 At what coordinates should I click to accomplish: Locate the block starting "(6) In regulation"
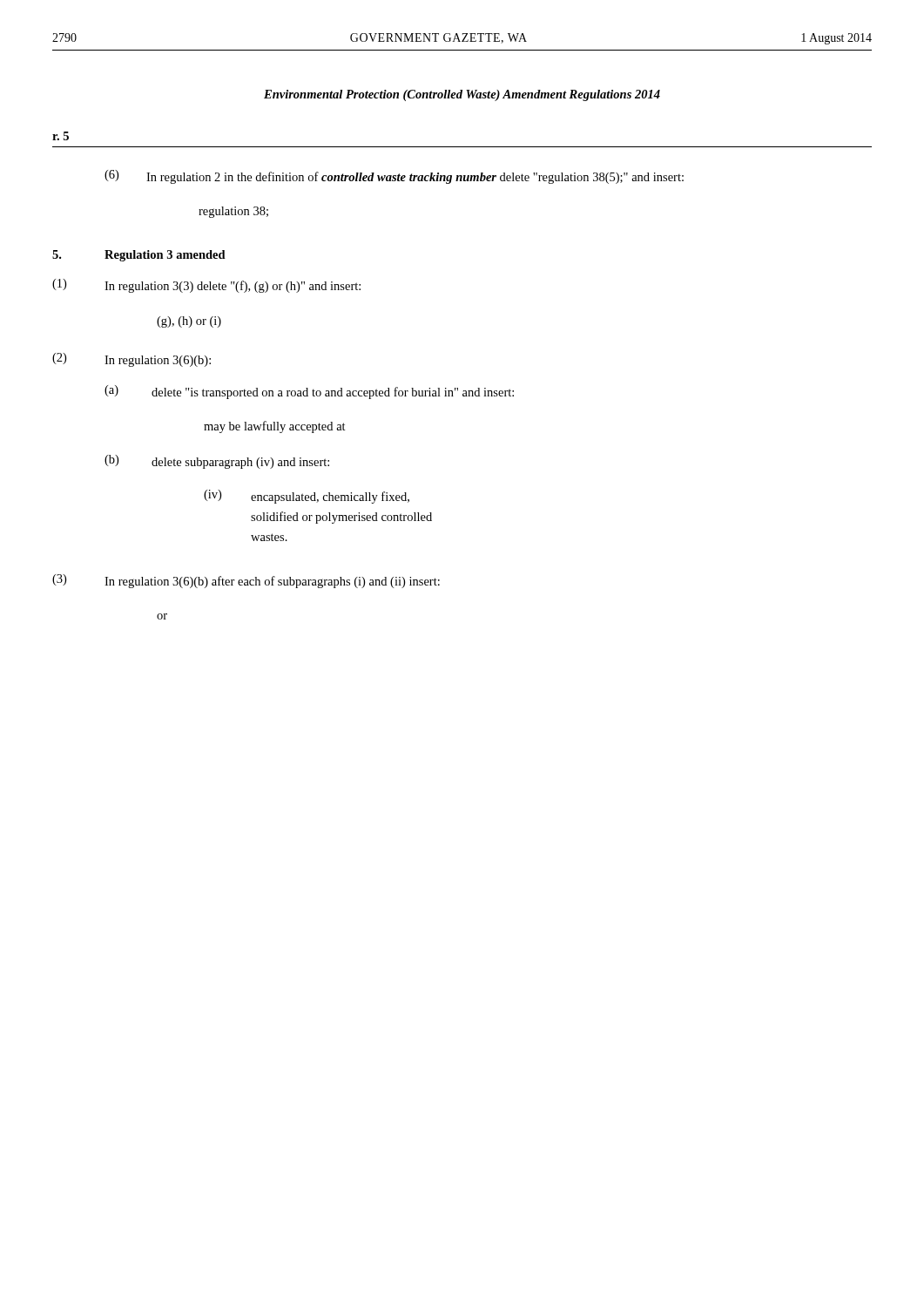tap(395, 177)
